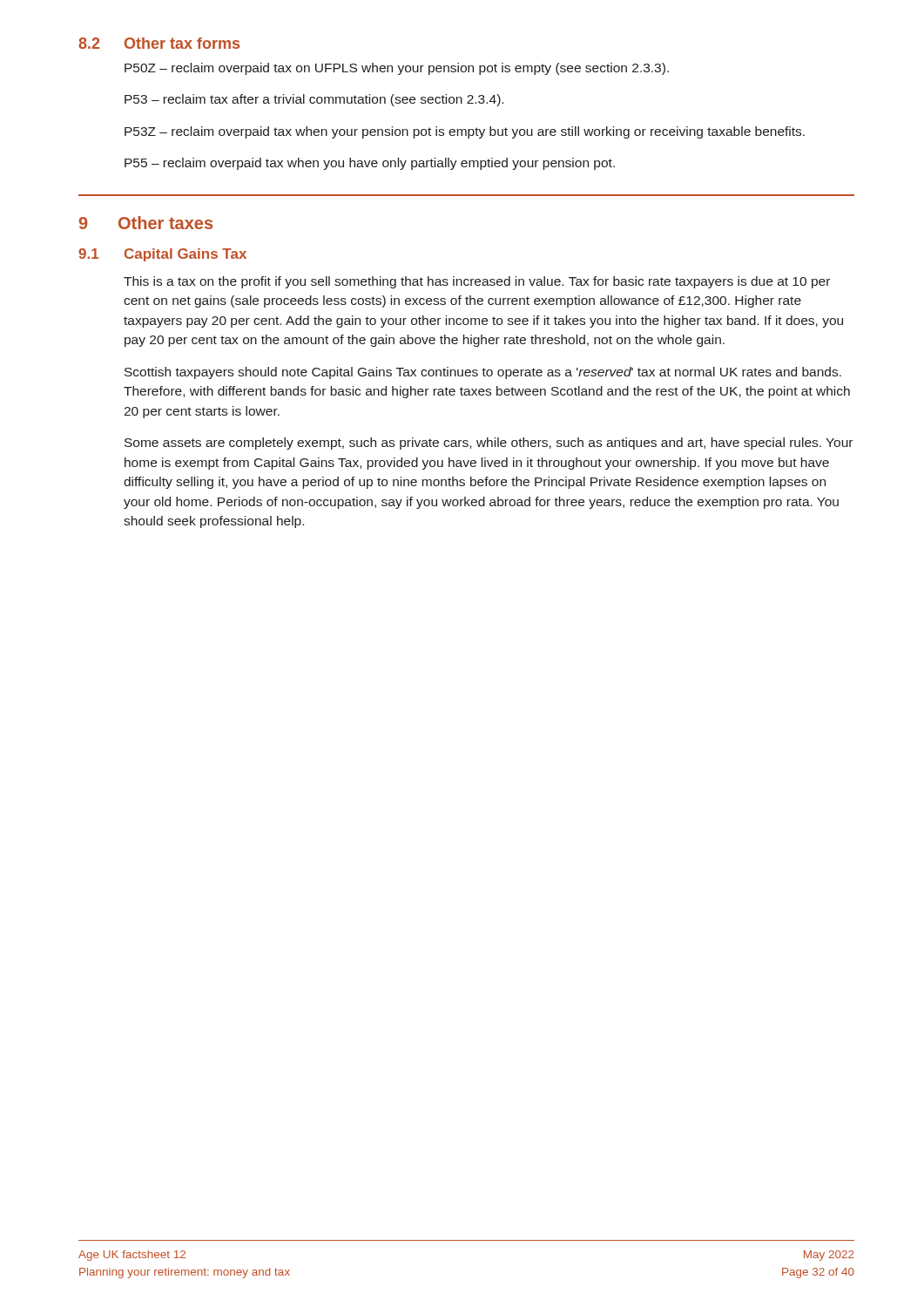Viewport: 924px width, 1307px height.
Task: Find the section header containing "9.1 Capital Gains Tax"
Action: point(163,254)
